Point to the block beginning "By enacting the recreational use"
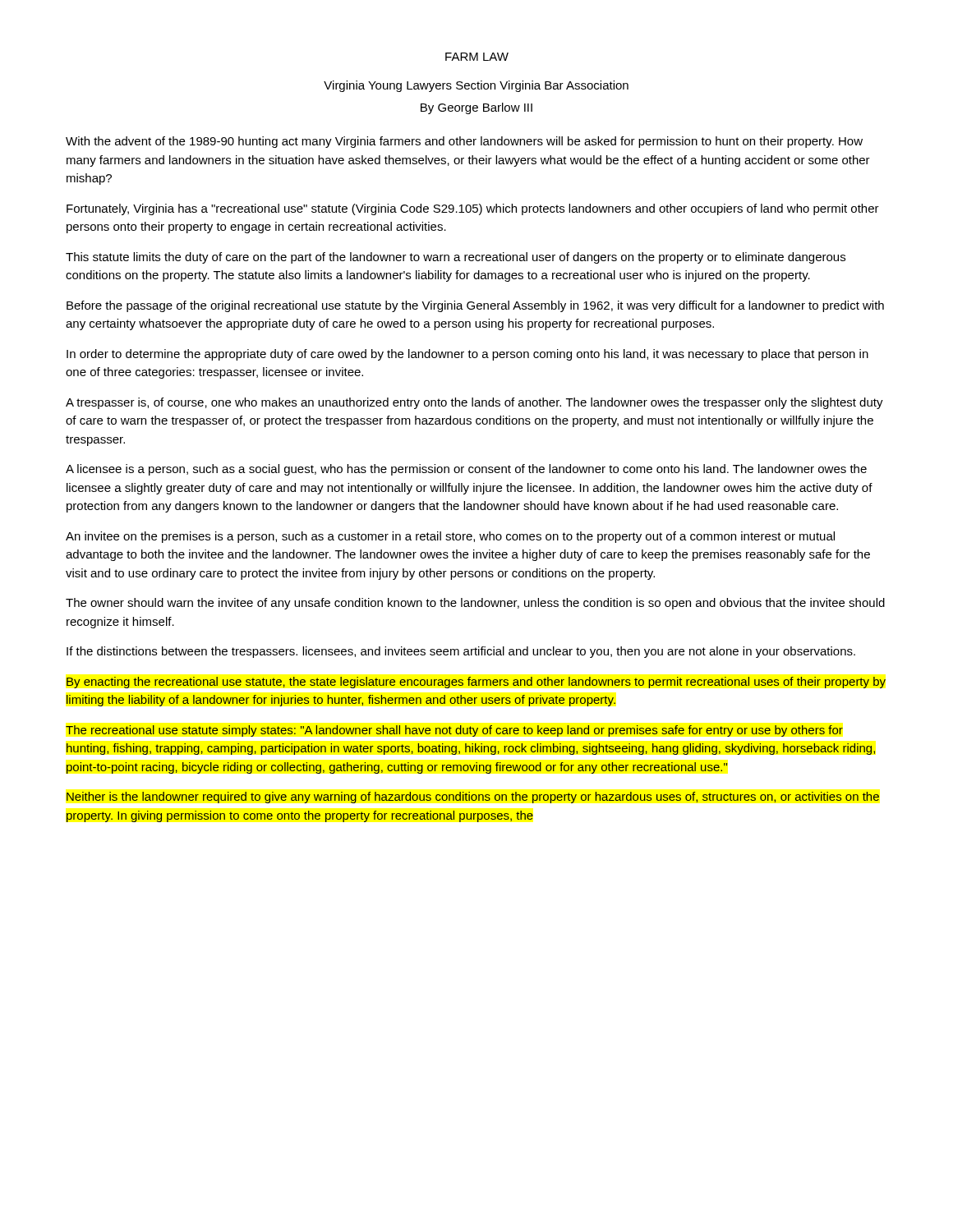Viewport: 953px width, 1232px height. click(x=476, y=691)
